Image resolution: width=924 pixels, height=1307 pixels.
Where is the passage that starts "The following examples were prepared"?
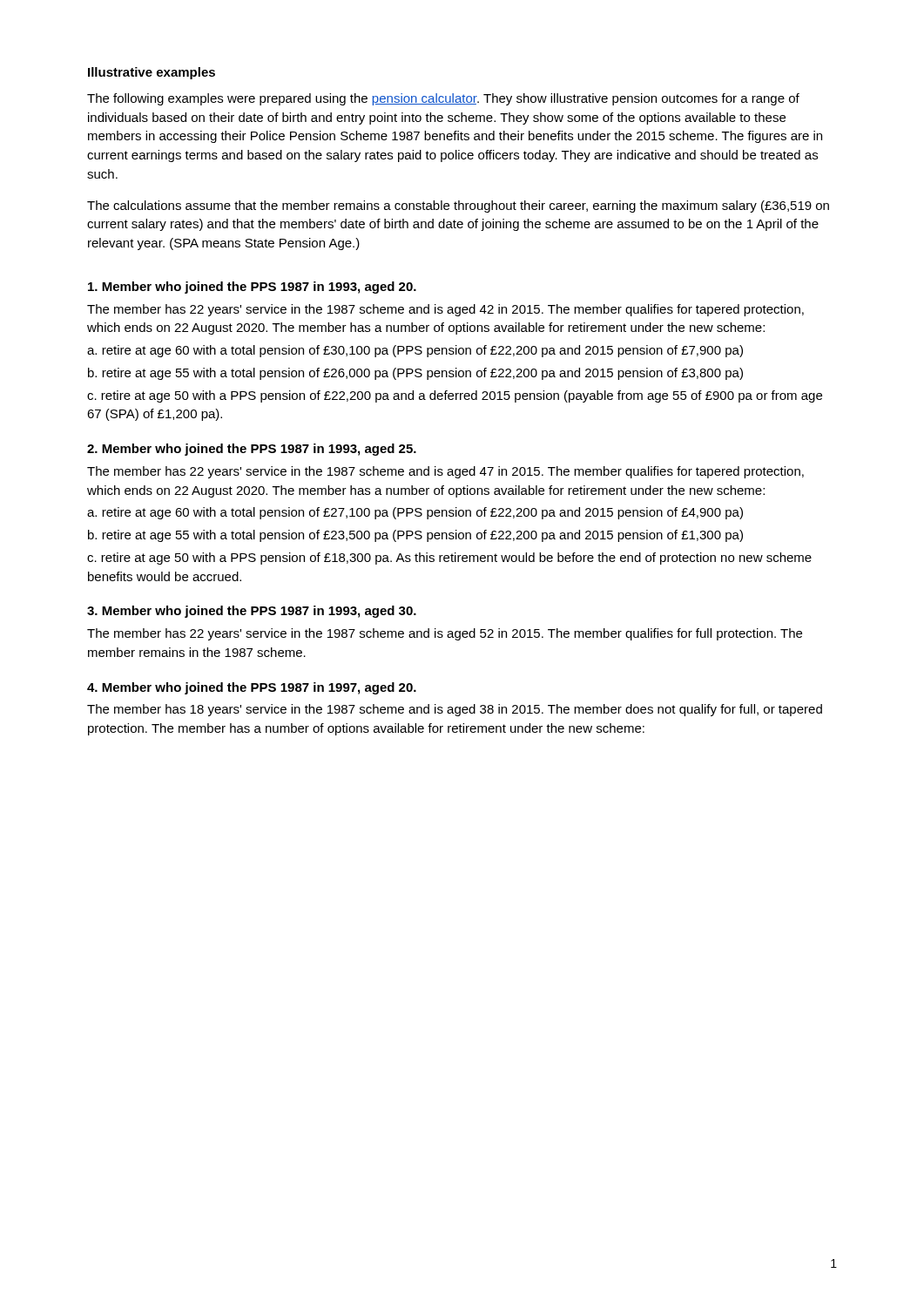[x=455, y=136]
